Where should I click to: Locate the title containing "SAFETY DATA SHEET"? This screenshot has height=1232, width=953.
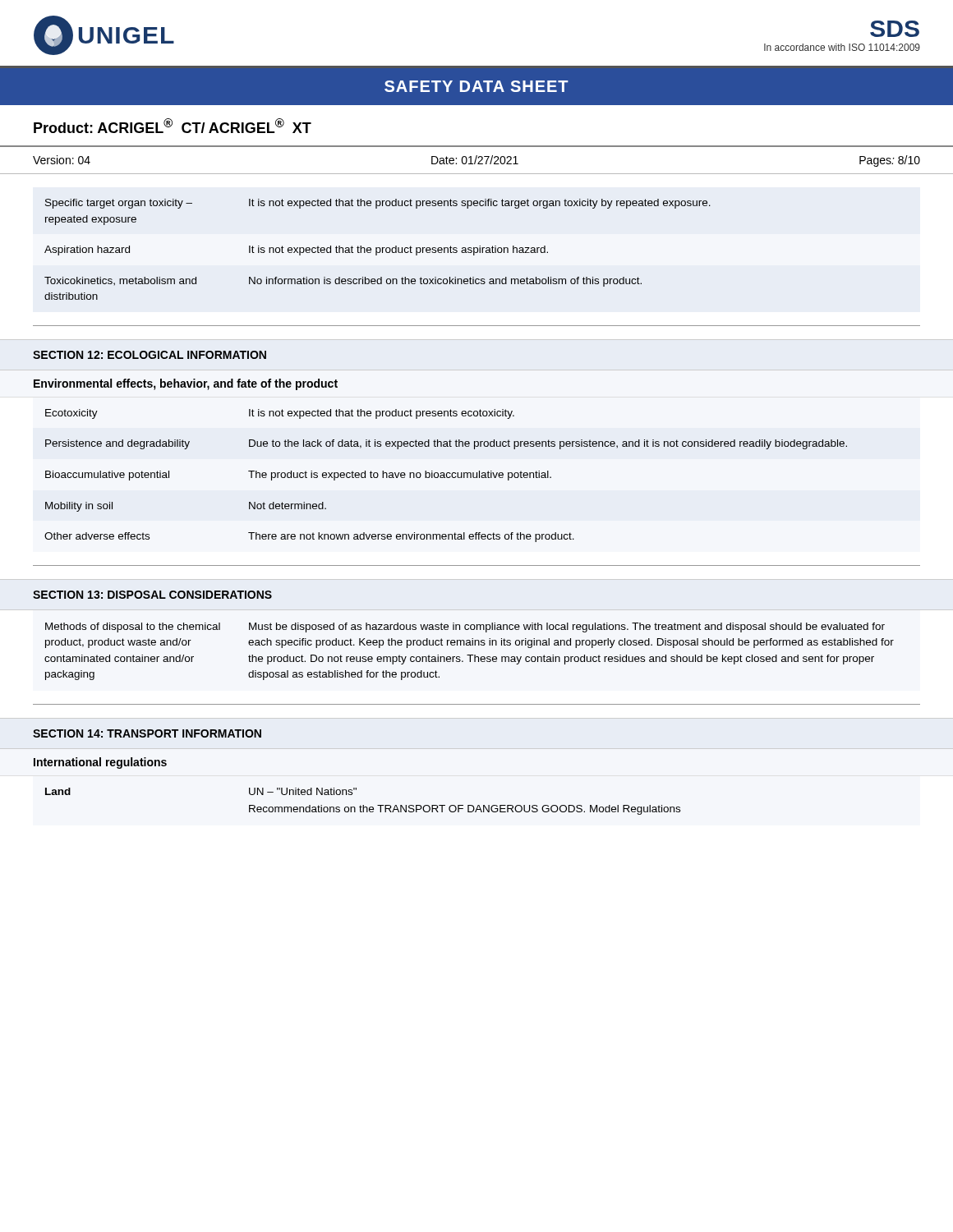(x=476, y=86)
